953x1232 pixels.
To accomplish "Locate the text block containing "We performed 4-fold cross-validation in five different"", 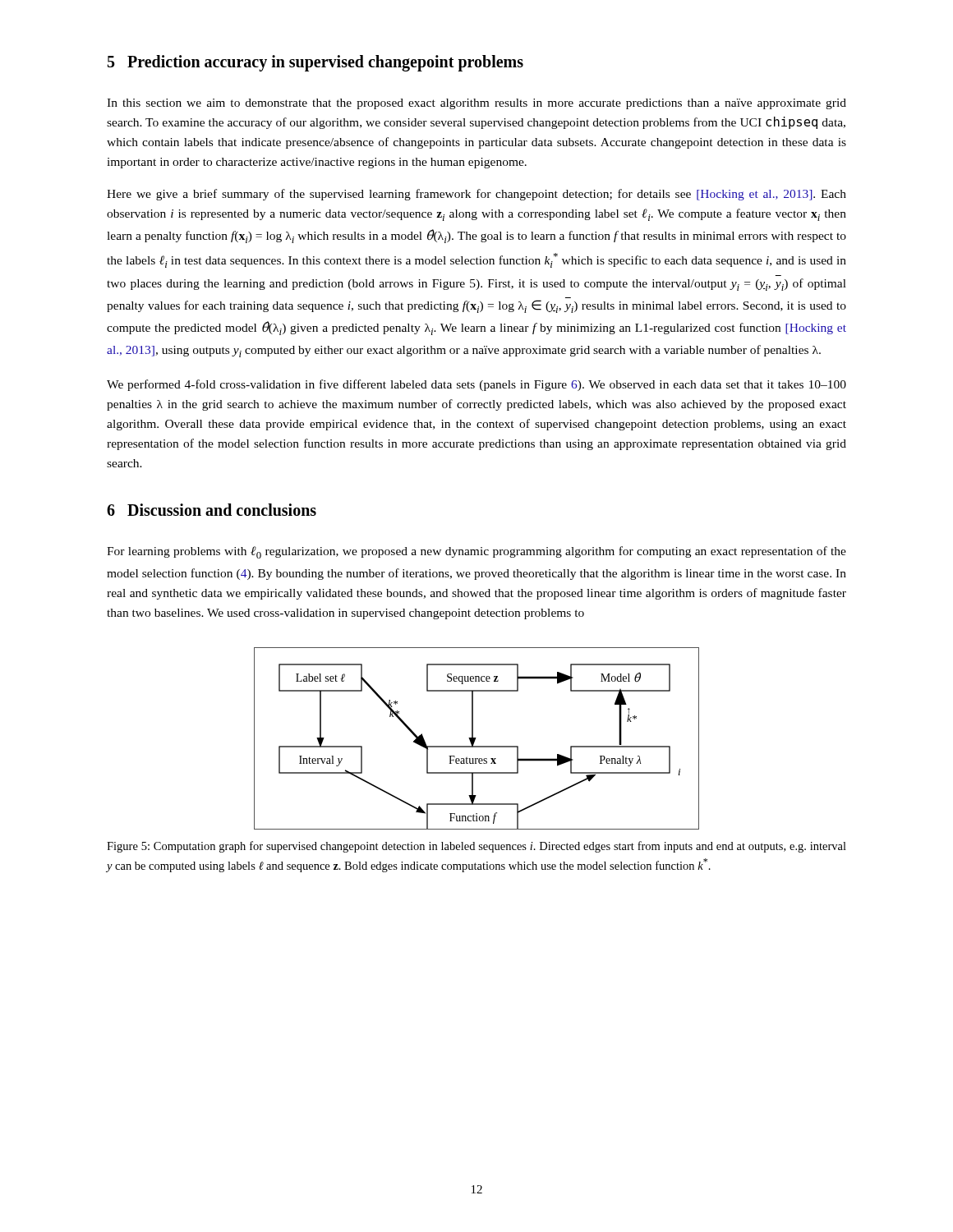I will tap(476, 424).
